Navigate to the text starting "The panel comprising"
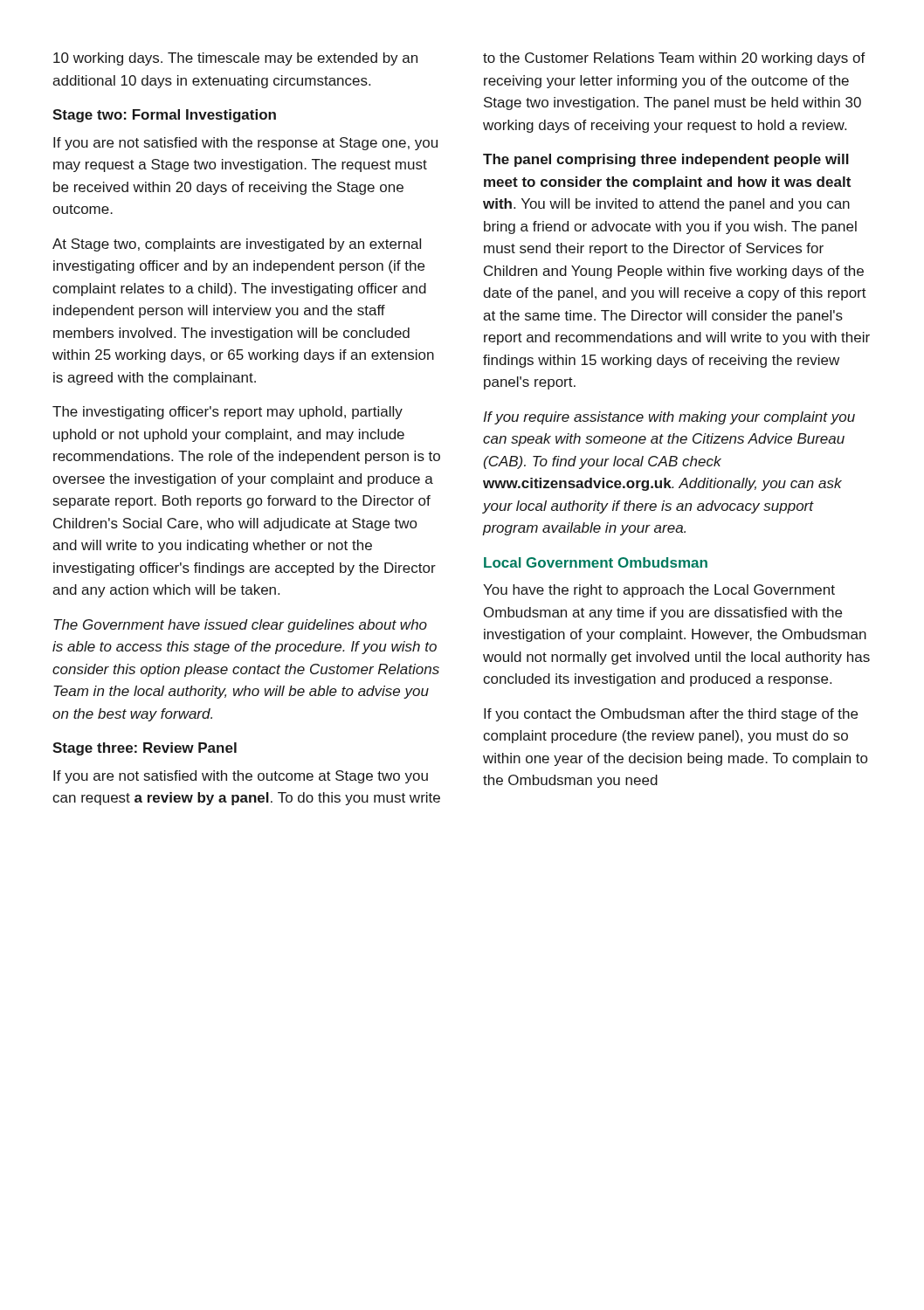This screenshot has height=1310, width=924. [677, 271]
